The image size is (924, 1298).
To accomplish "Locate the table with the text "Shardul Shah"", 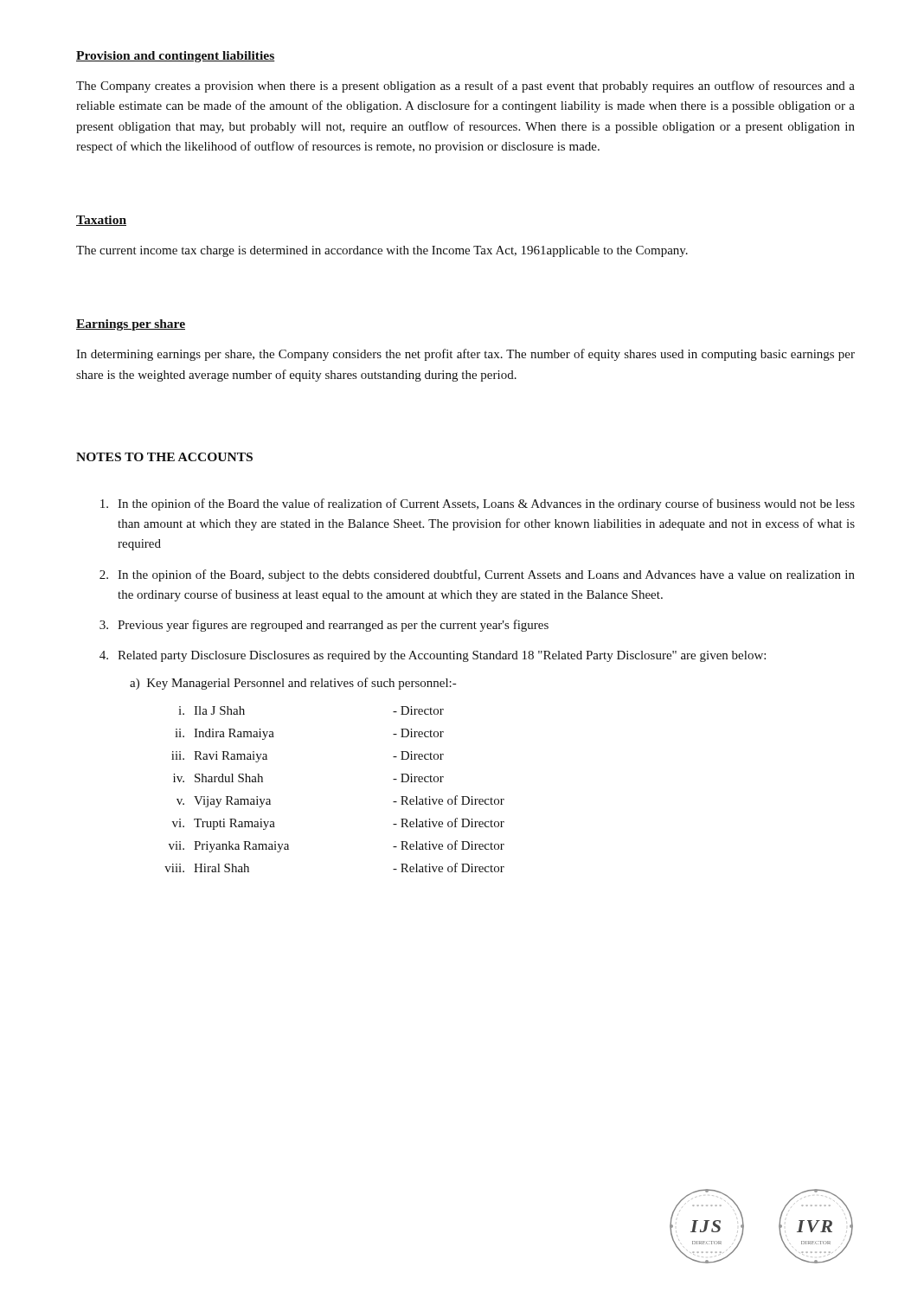I will (x=492, y=790).
